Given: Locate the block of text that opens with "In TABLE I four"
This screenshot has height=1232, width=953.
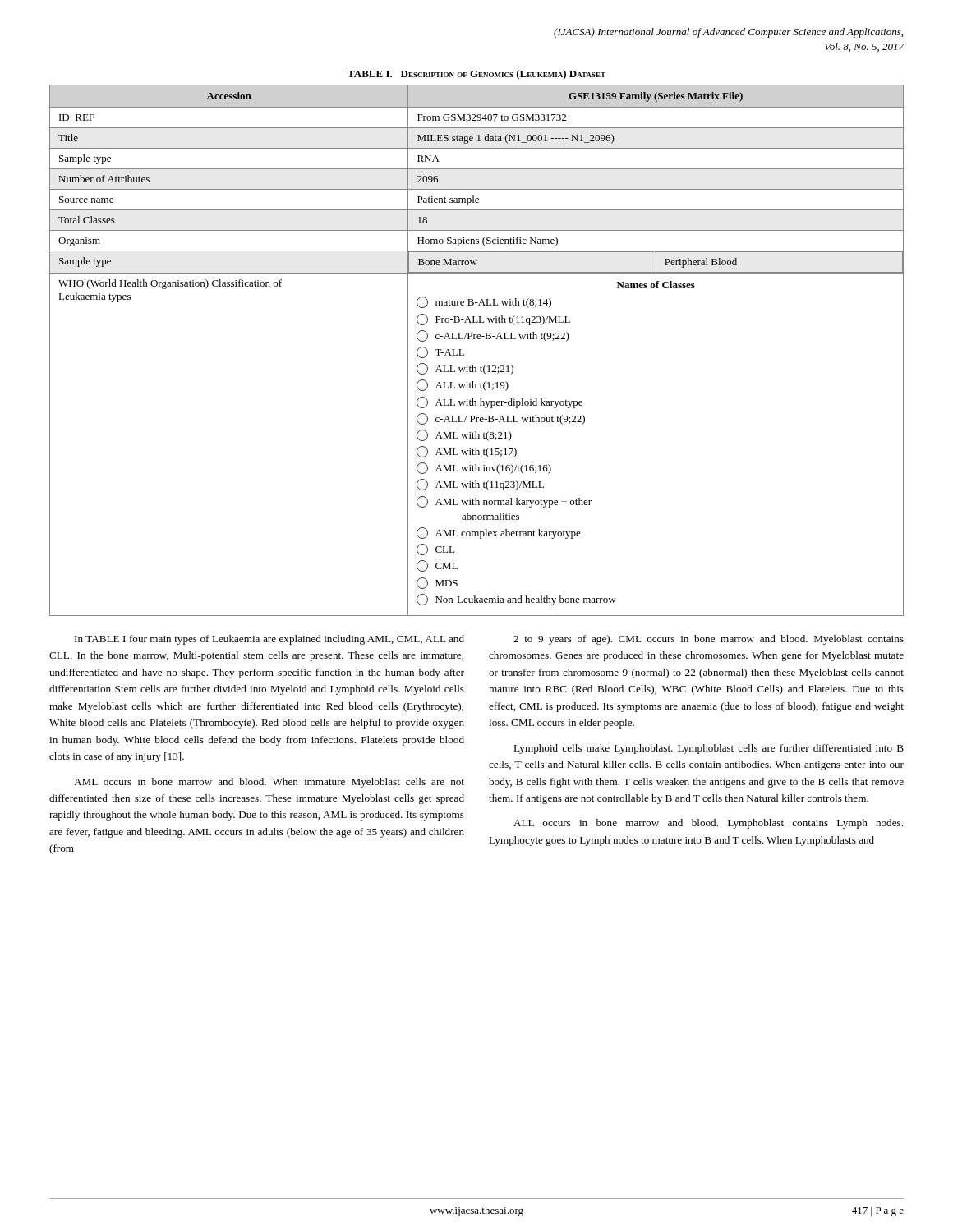Looking at the screenshot, I should [x=257, y=698].
